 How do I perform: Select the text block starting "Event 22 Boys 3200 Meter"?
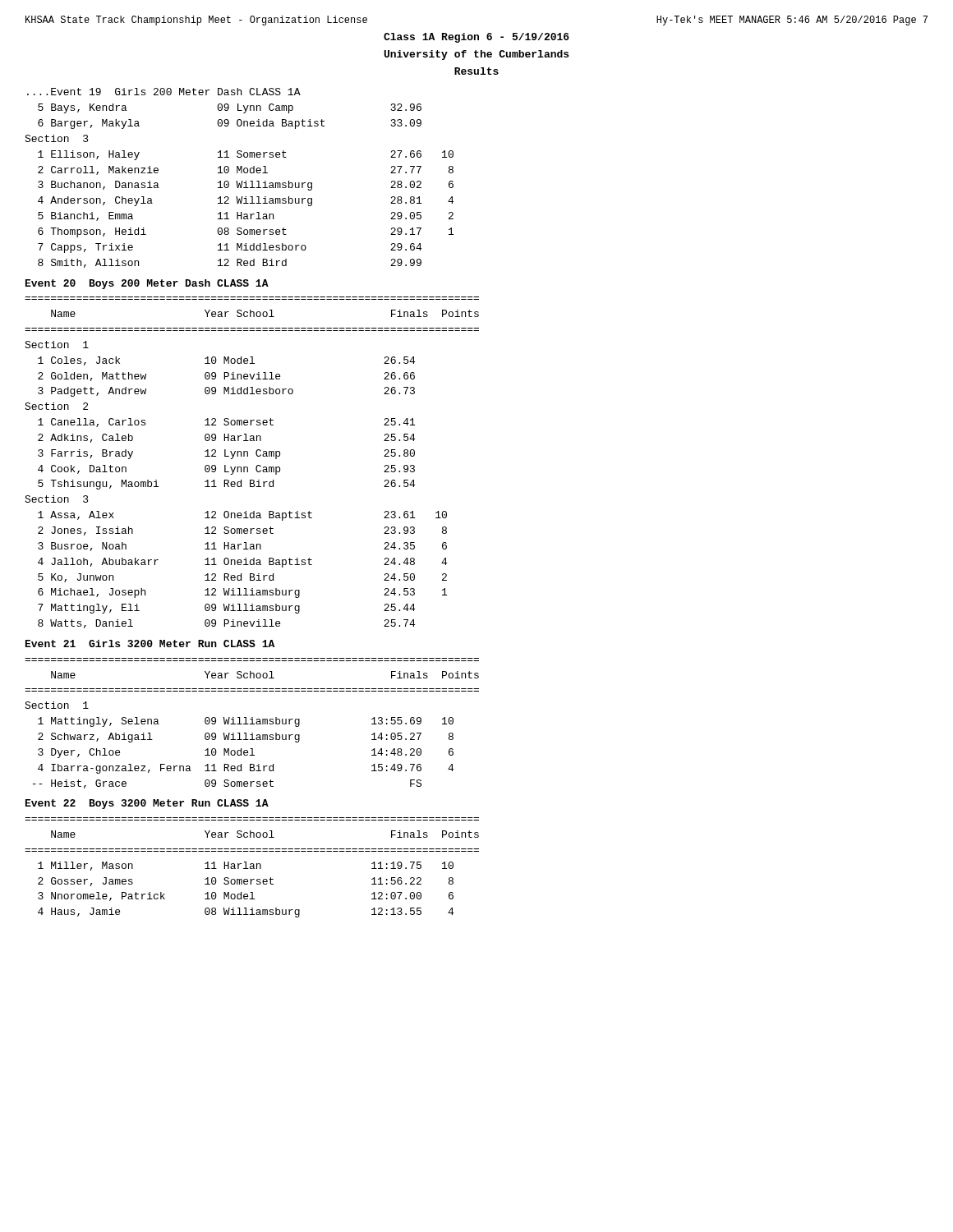point(147,804)
